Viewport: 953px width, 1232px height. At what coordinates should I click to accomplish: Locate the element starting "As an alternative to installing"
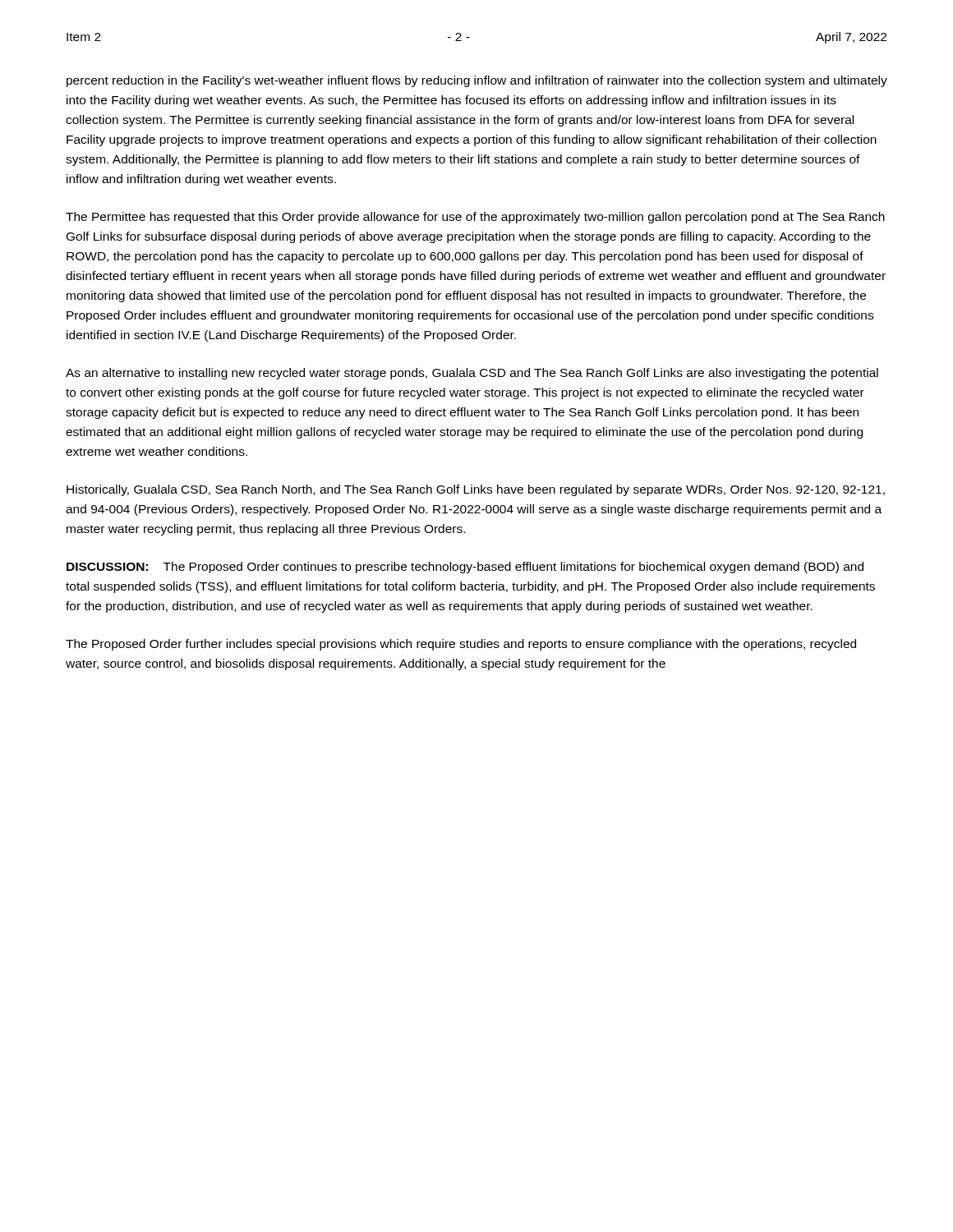click(x=472, y=412)
